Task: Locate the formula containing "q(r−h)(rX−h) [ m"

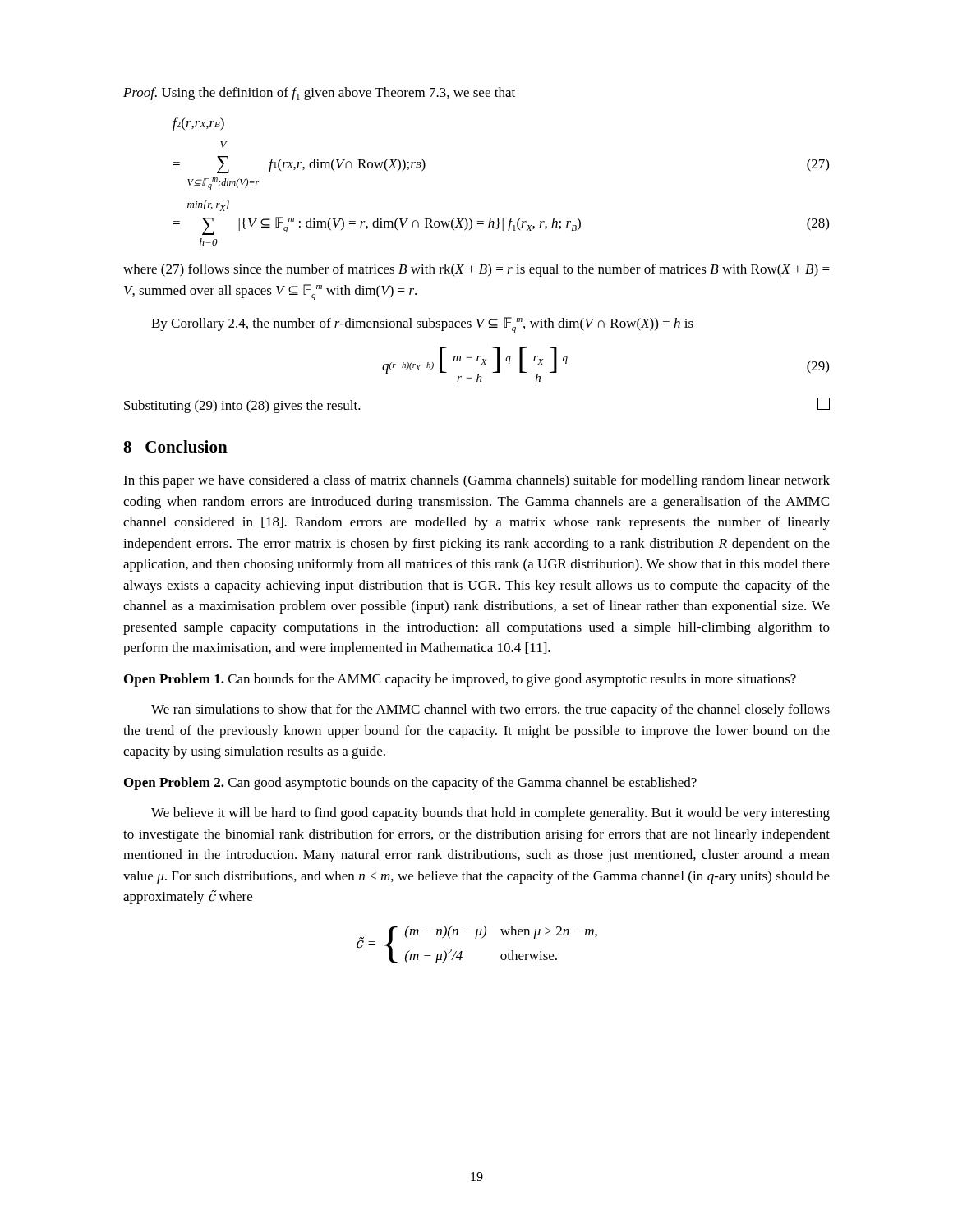Action: click(x=469, y=358)
